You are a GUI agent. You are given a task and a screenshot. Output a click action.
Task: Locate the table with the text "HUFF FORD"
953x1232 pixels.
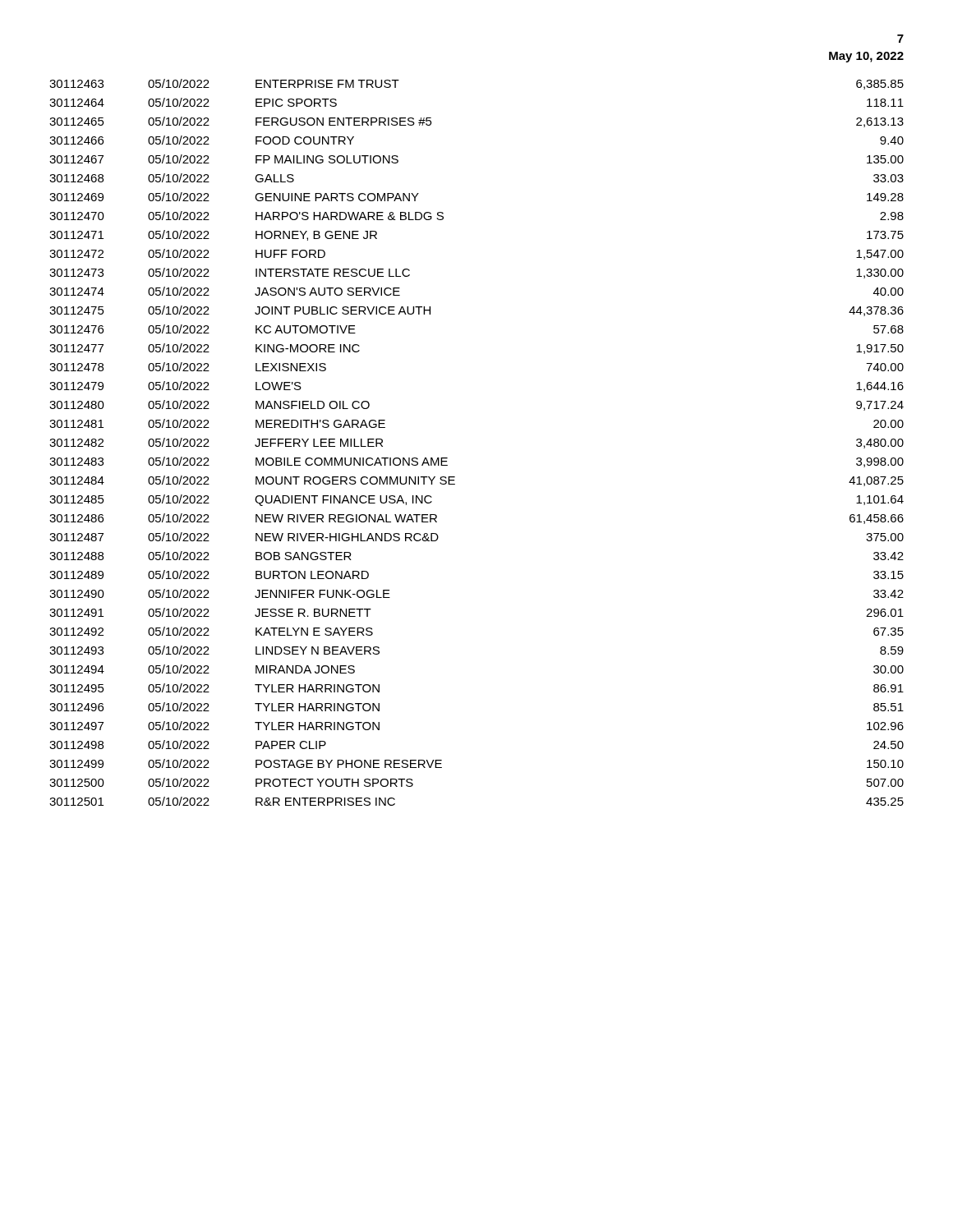476,442
